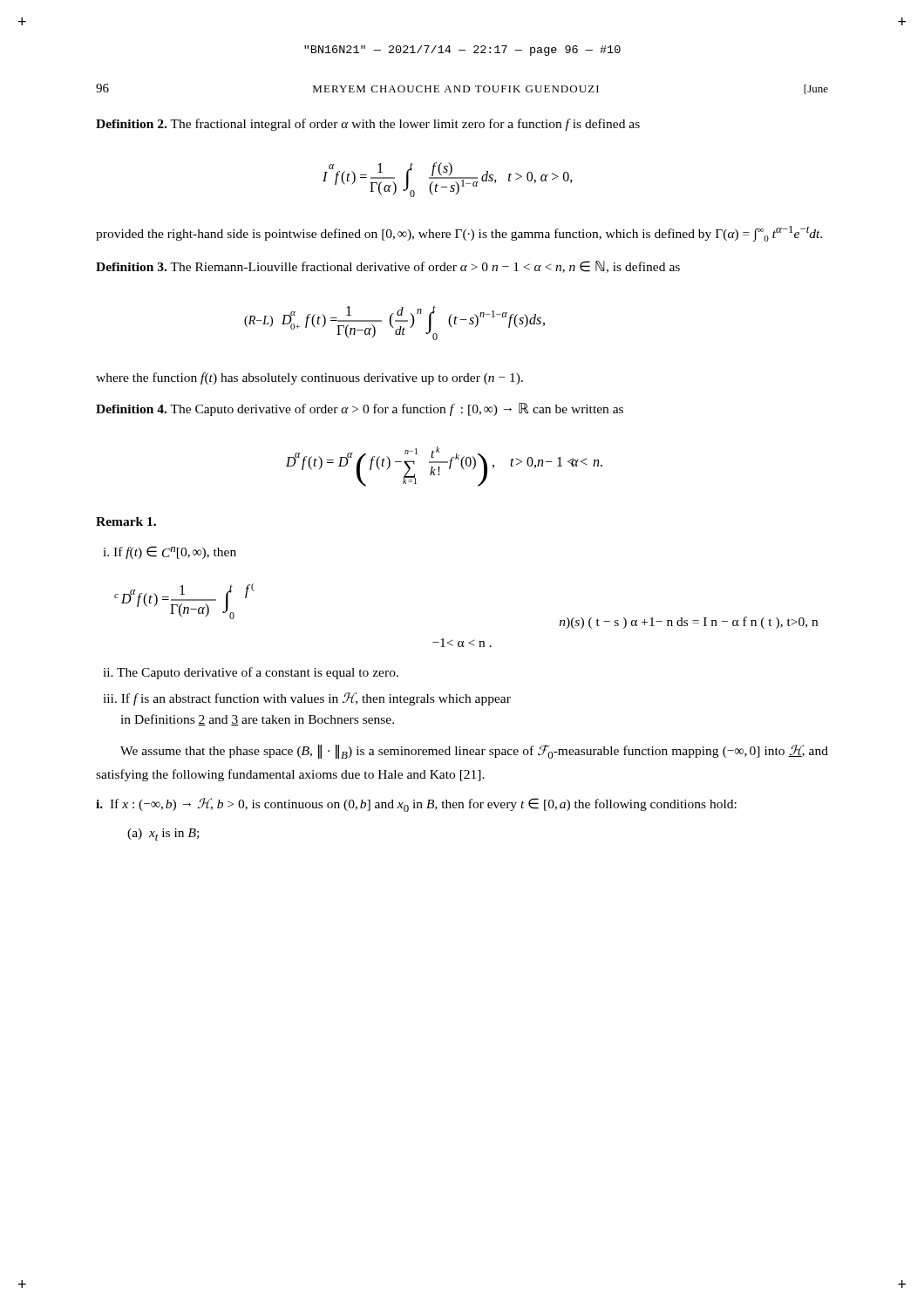Where is the passage that starts "Definition 2. The"?
Screen dimensions: 1308x924
tap(368, 123)
